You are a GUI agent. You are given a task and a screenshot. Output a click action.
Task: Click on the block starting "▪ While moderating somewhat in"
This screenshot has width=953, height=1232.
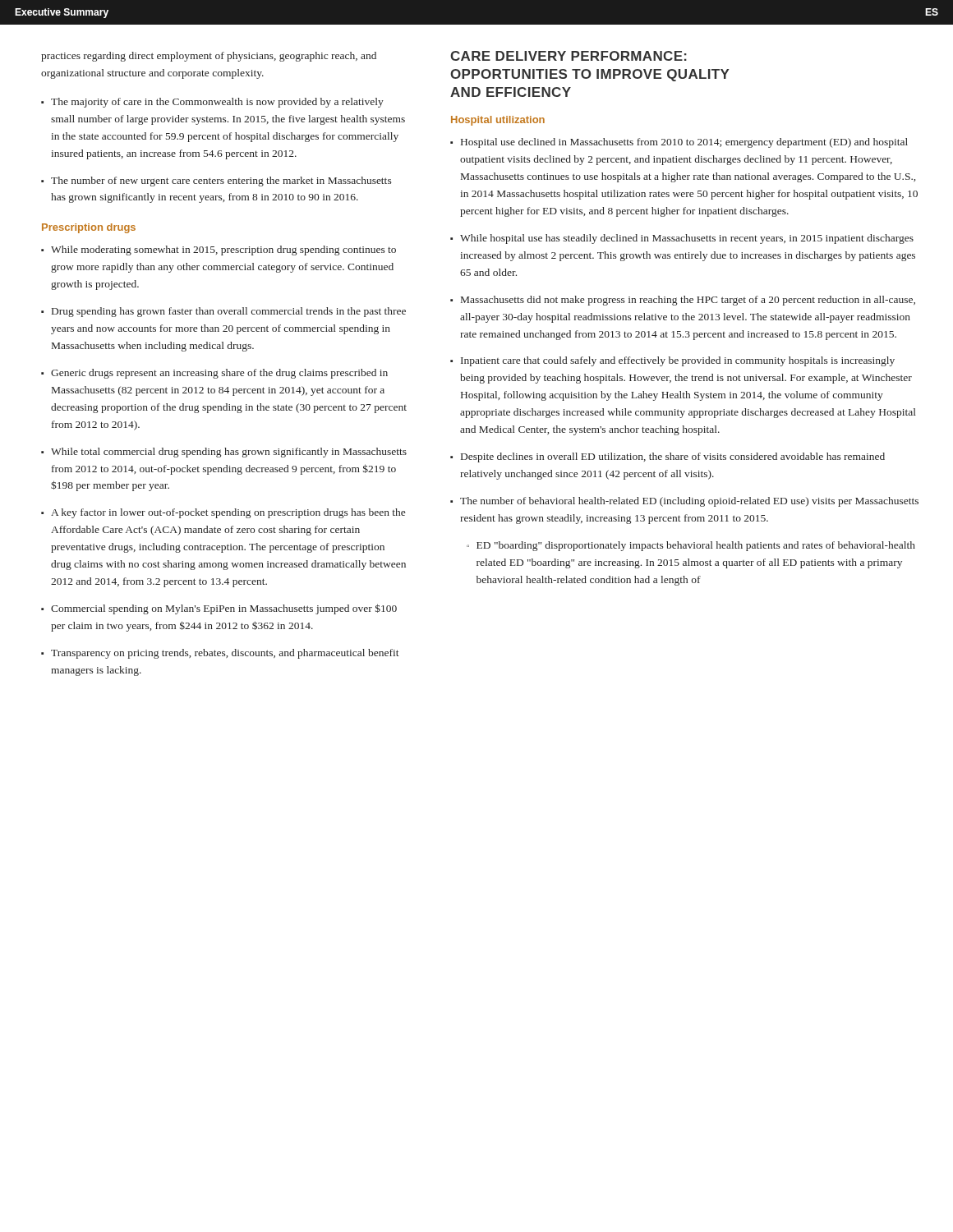224,268
